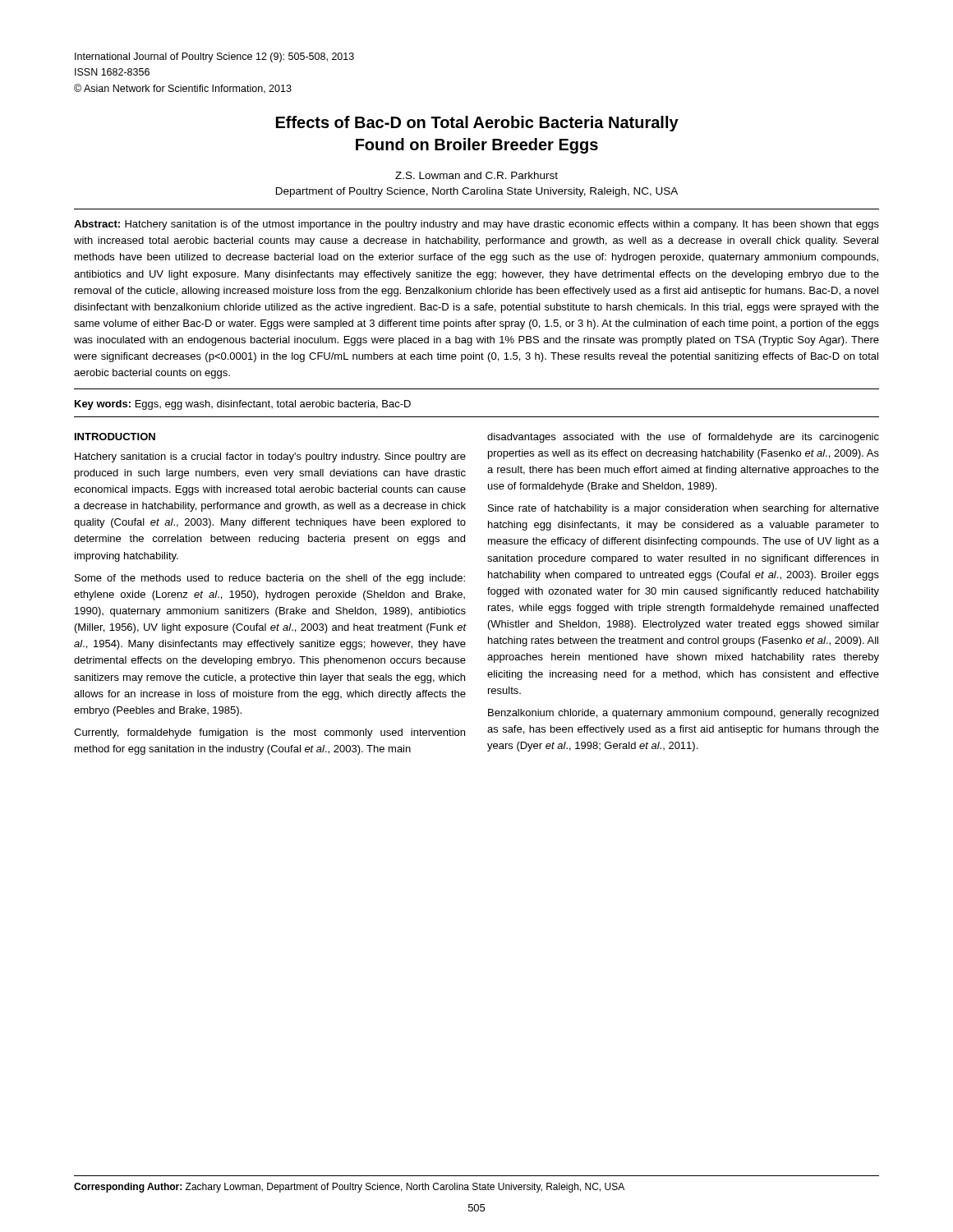953x1232 pixels.
Task: Click on the text starting "Hatchery sanitation is a crucial factor in"
Action: [270, 603]
